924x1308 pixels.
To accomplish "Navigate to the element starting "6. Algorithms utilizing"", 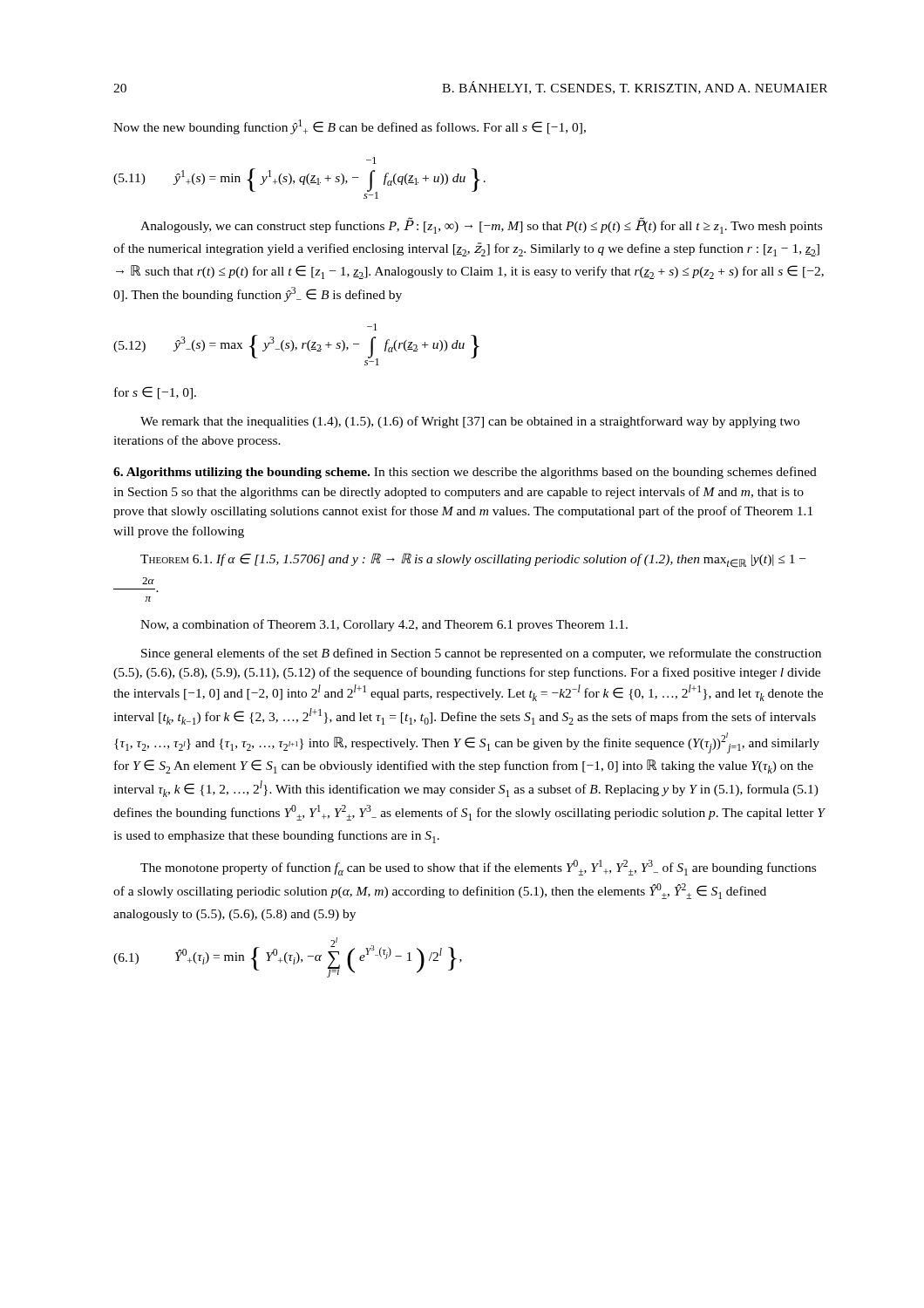I will 471,502.
